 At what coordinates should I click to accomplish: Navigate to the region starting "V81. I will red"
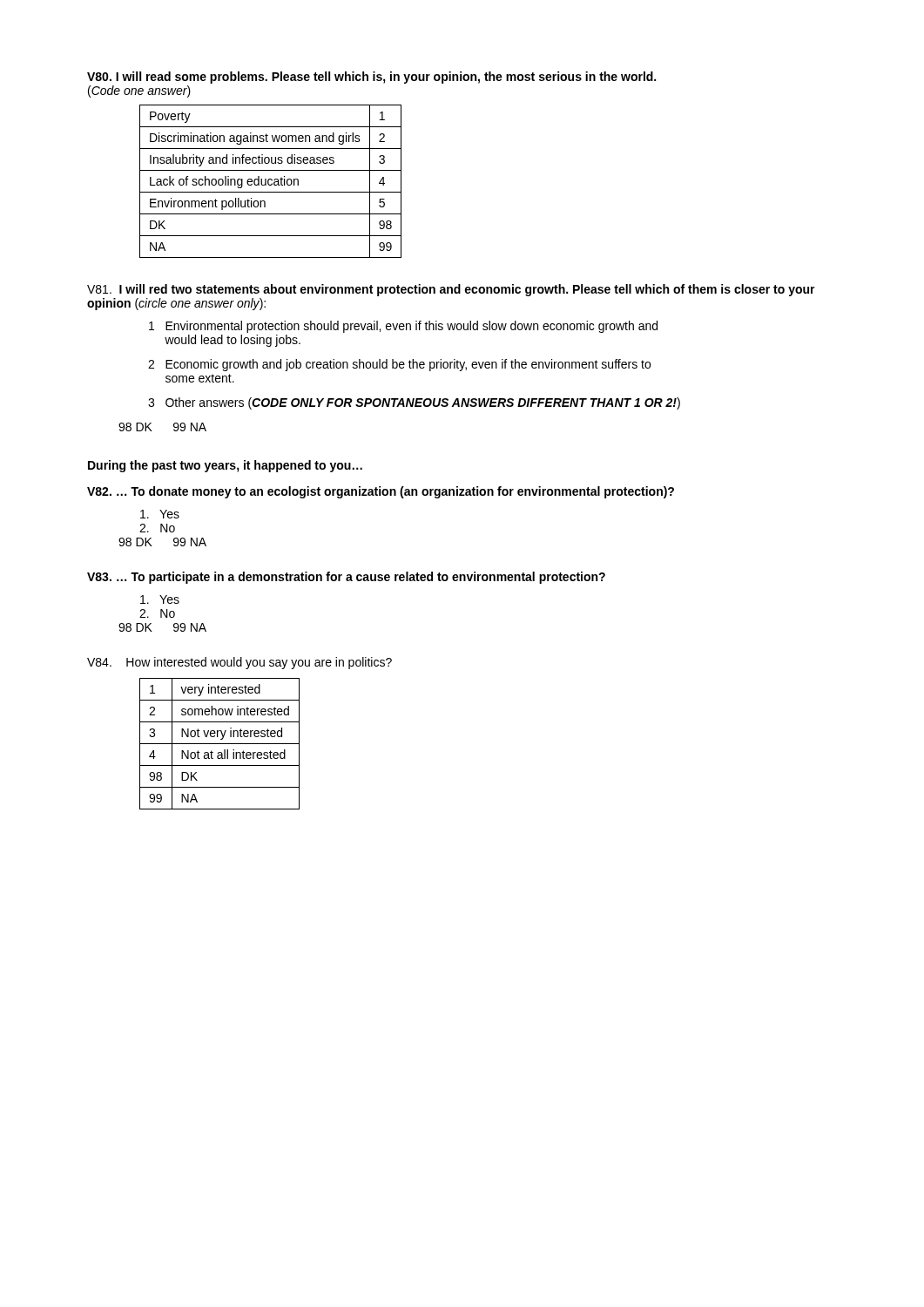click(451, 296)
